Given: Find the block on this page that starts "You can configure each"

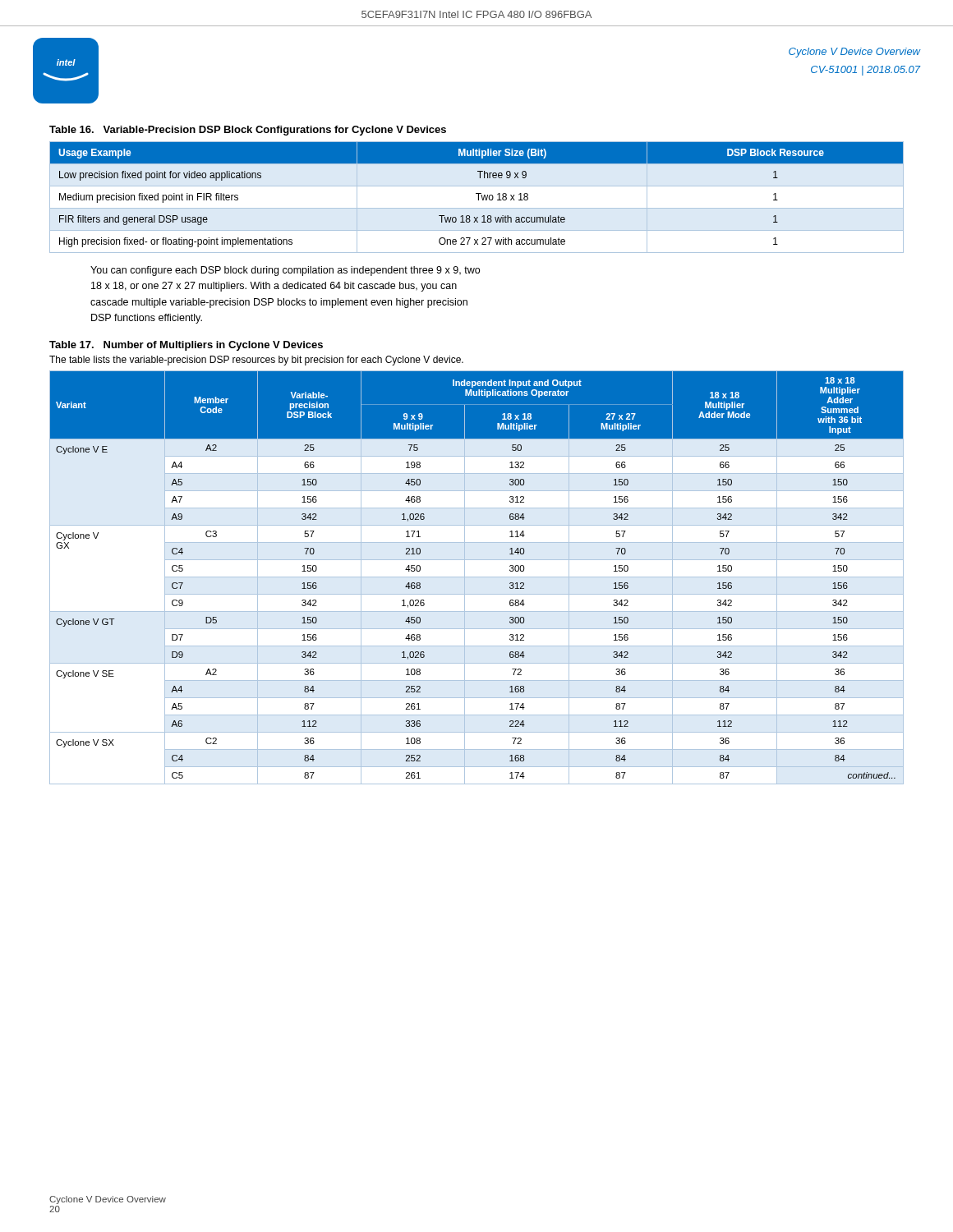Looking at the screenshot, I should tap(285, 294).
